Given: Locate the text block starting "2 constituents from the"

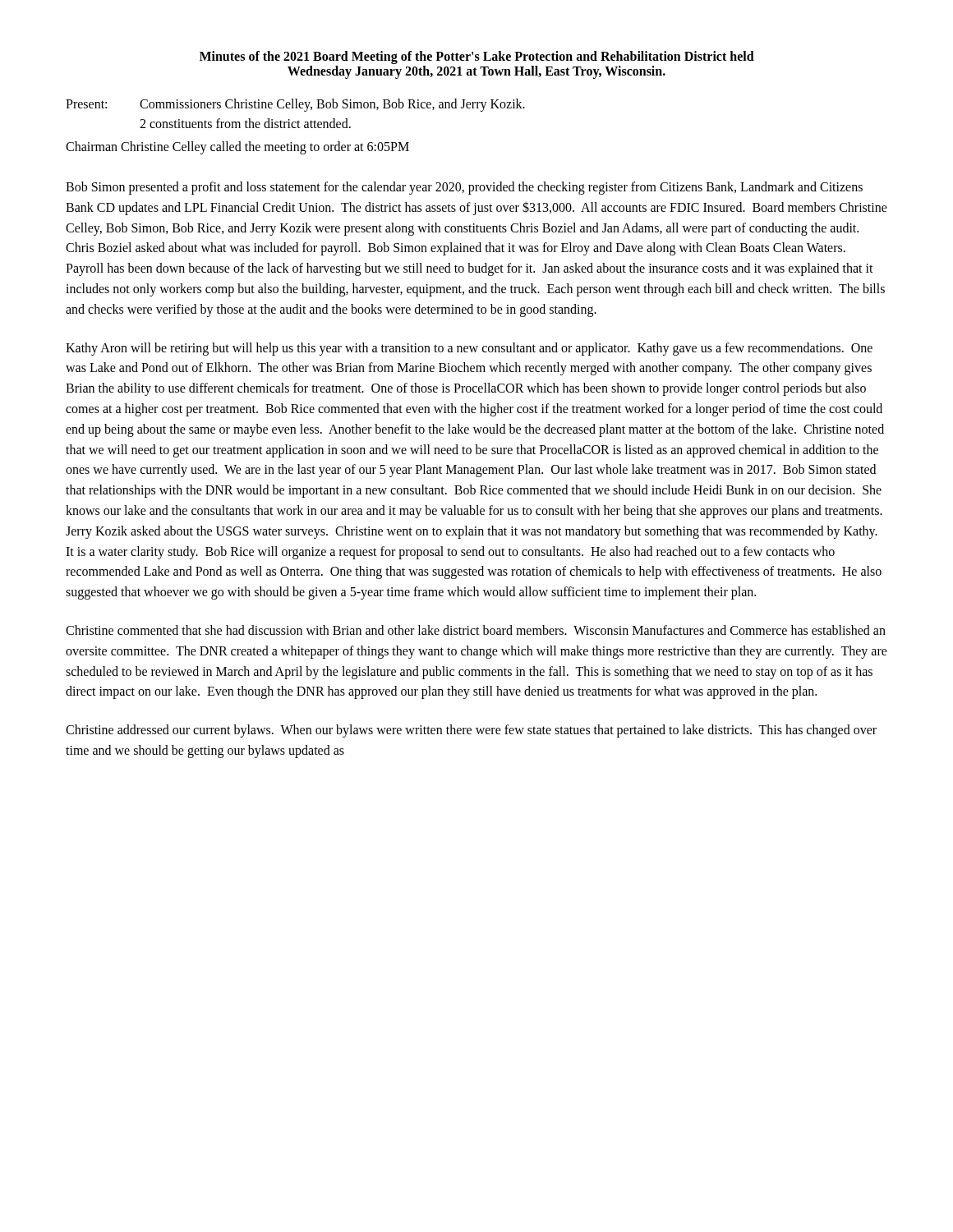Looking at the screenshot, I should point(246,124).
